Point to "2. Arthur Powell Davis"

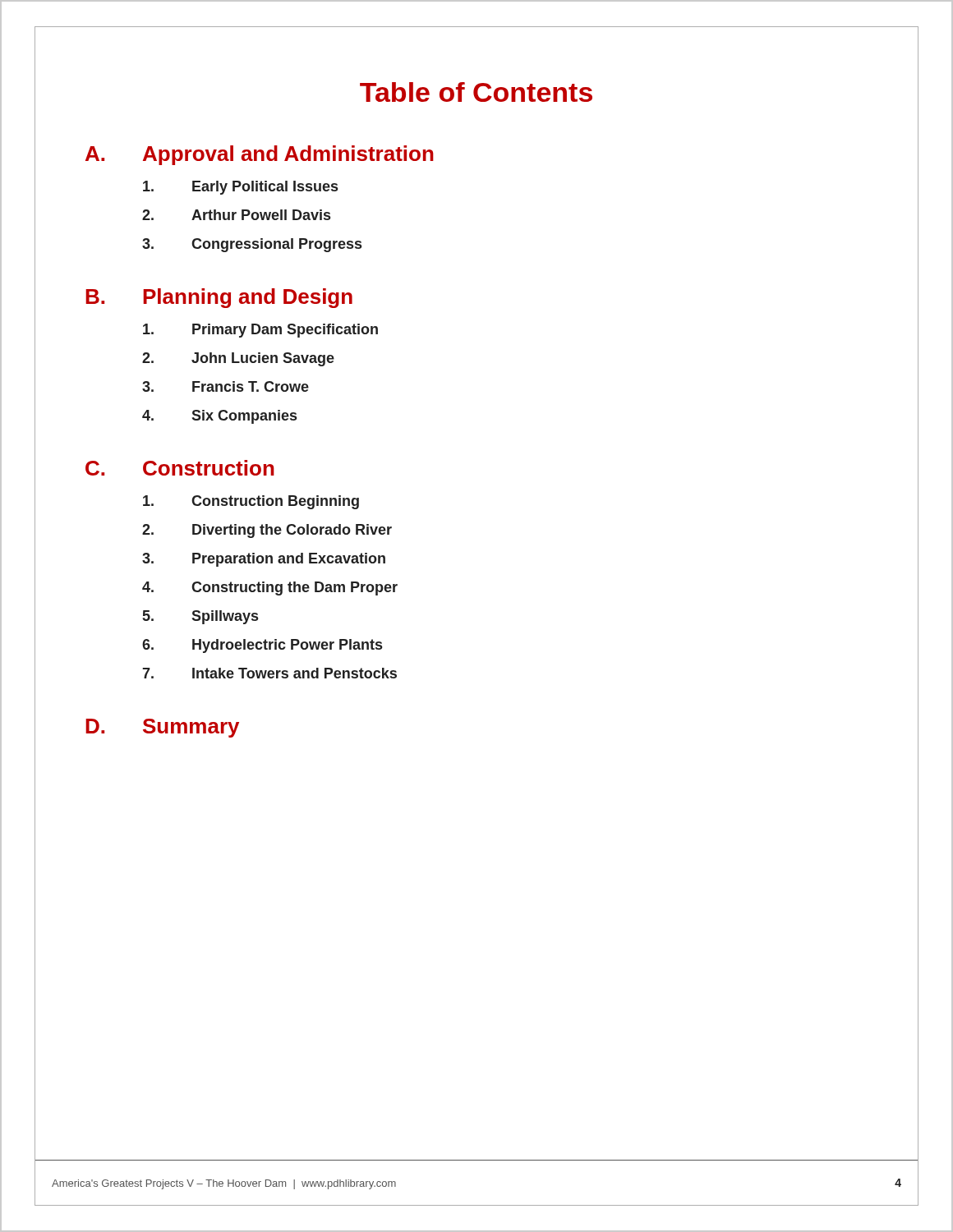click(x=237, y=216)
